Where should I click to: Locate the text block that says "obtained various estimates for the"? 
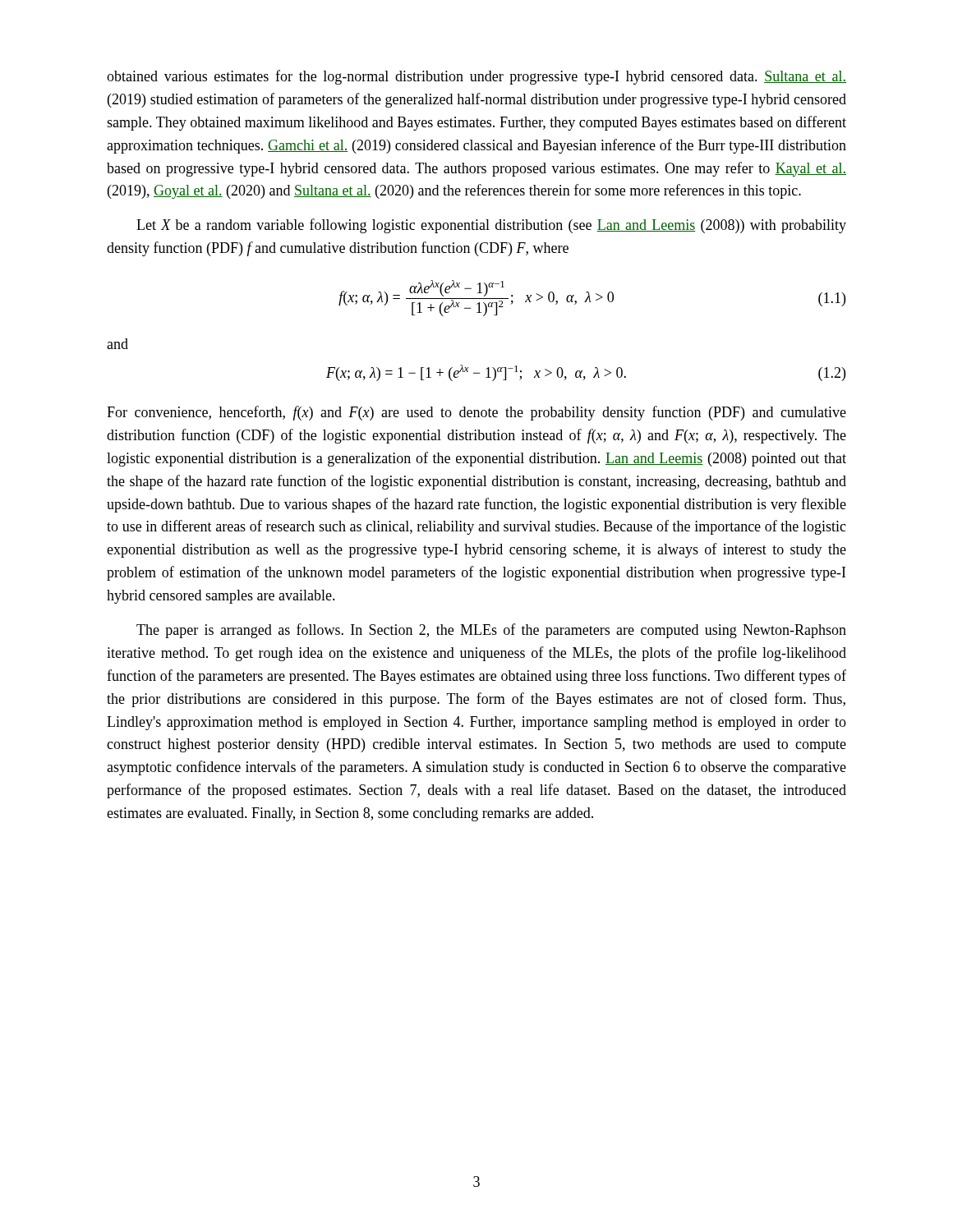476,134
